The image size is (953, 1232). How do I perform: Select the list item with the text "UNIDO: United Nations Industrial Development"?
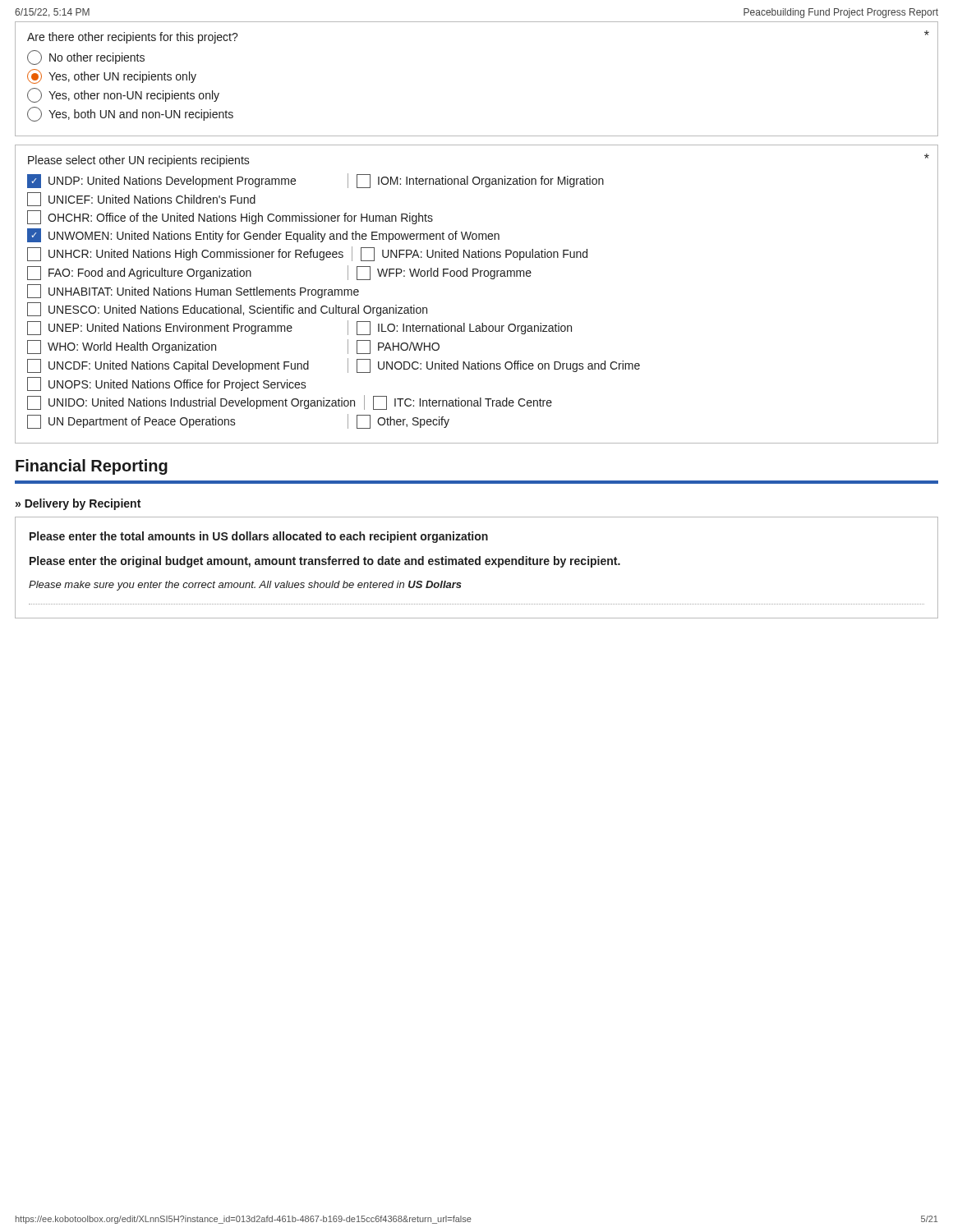(x=290, y=402)
